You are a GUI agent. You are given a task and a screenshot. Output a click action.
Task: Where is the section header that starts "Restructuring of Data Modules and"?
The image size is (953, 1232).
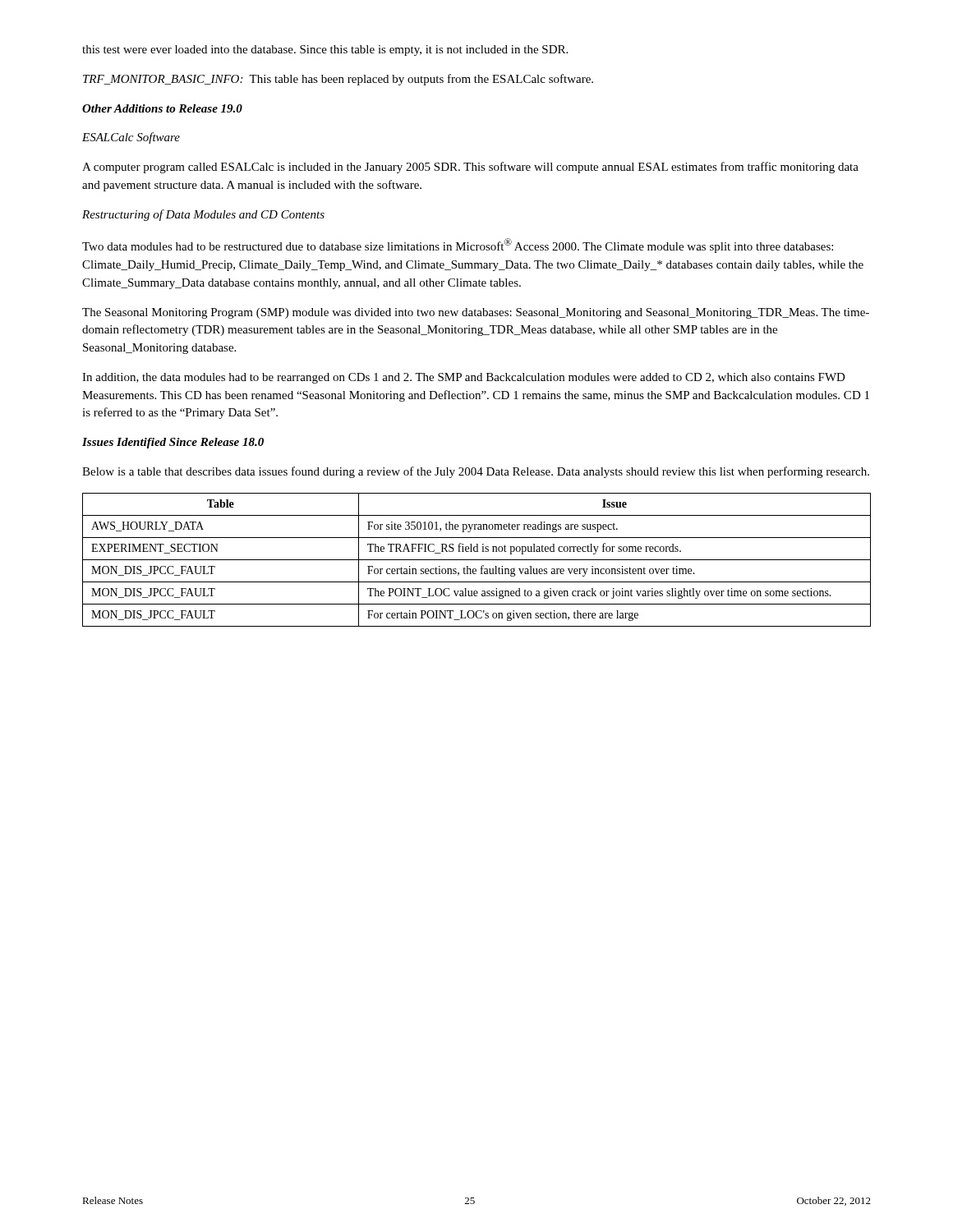pos(203,215)
